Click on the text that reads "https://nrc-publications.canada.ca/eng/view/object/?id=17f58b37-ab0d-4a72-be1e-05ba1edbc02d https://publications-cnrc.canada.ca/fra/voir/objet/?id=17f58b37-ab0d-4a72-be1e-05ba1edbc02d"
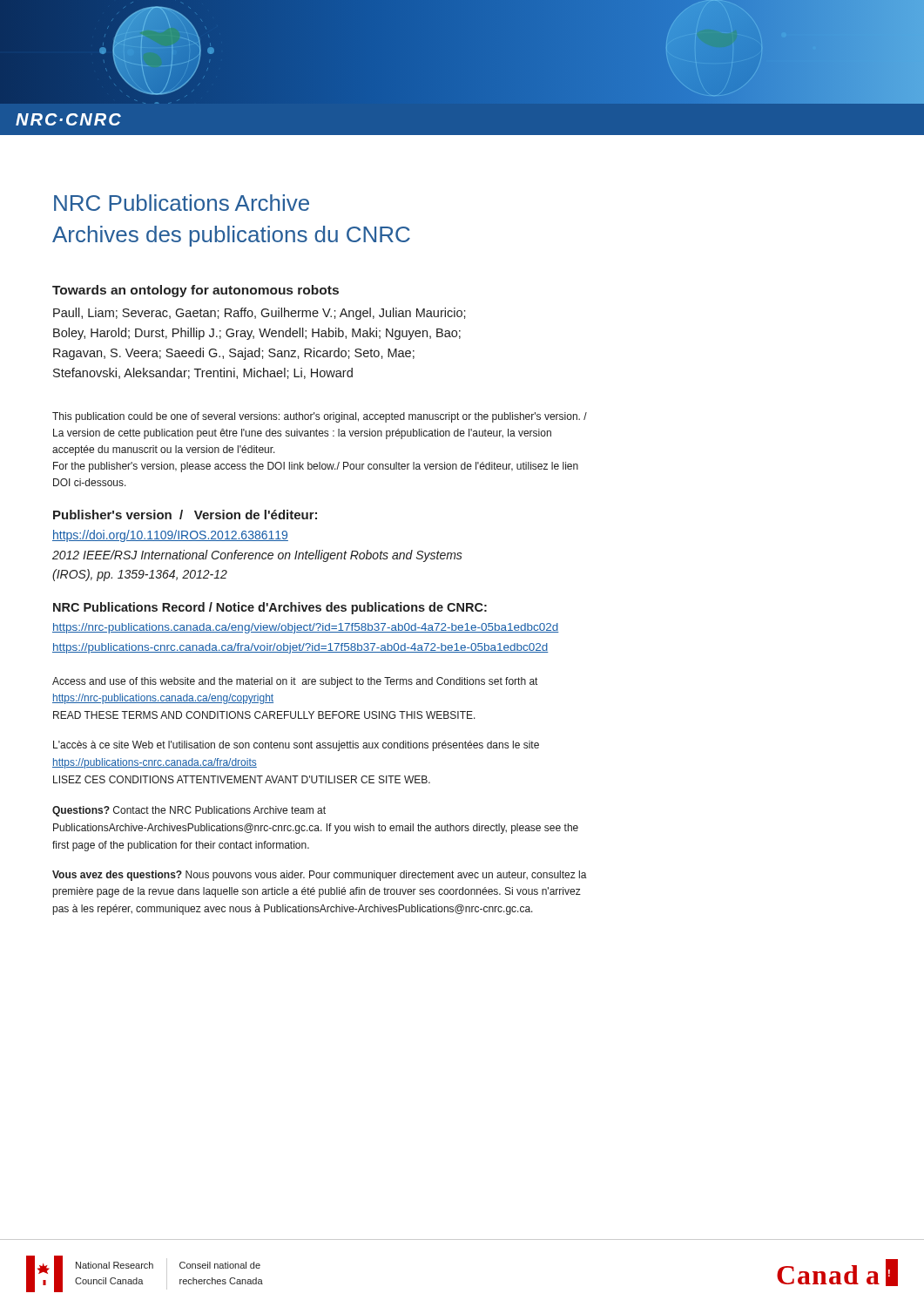The width and height of the screenshot is (924, 1307). [305, 637]
